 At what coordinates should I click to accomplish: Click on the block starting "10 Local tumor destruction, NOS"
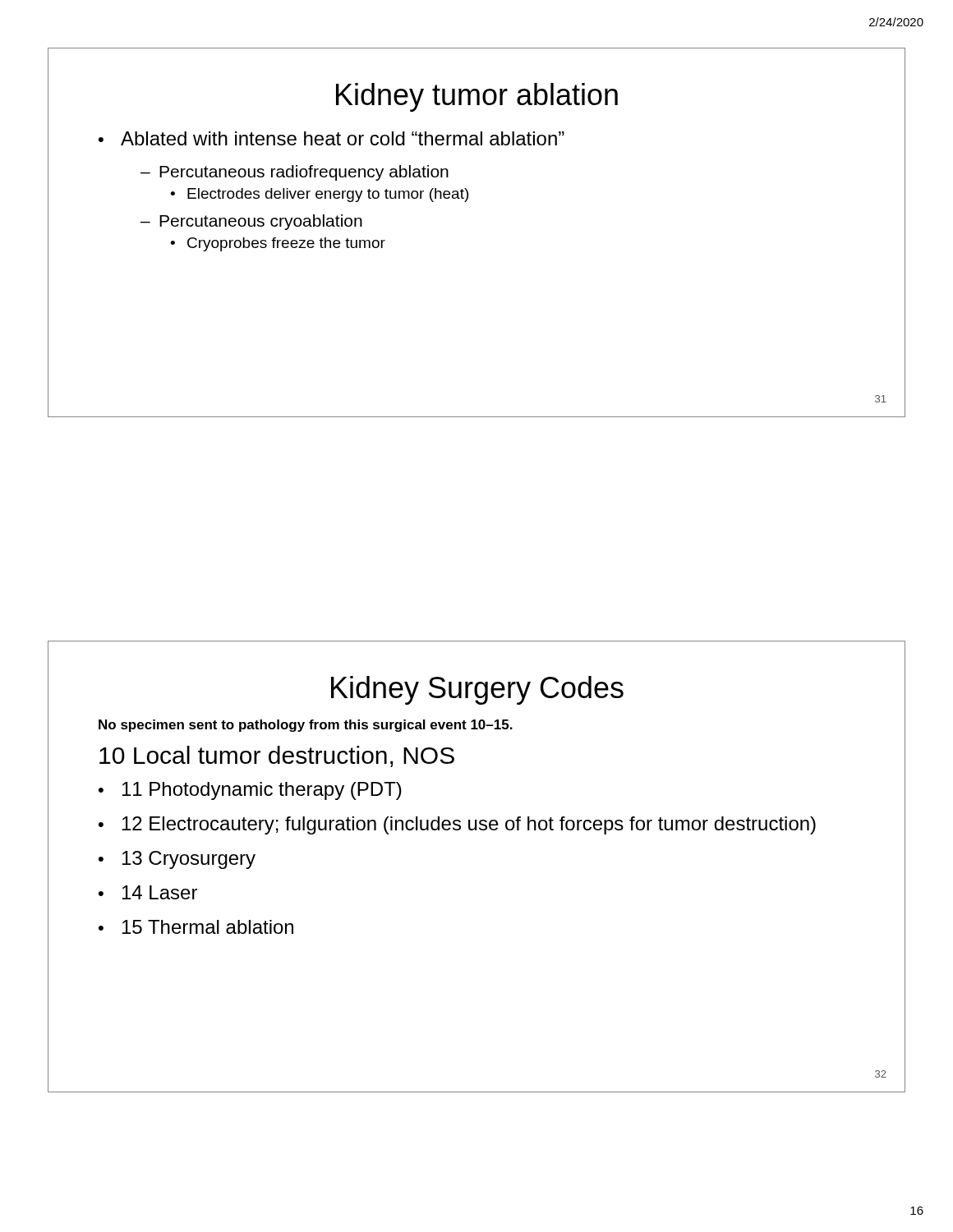tap(277, 755)
